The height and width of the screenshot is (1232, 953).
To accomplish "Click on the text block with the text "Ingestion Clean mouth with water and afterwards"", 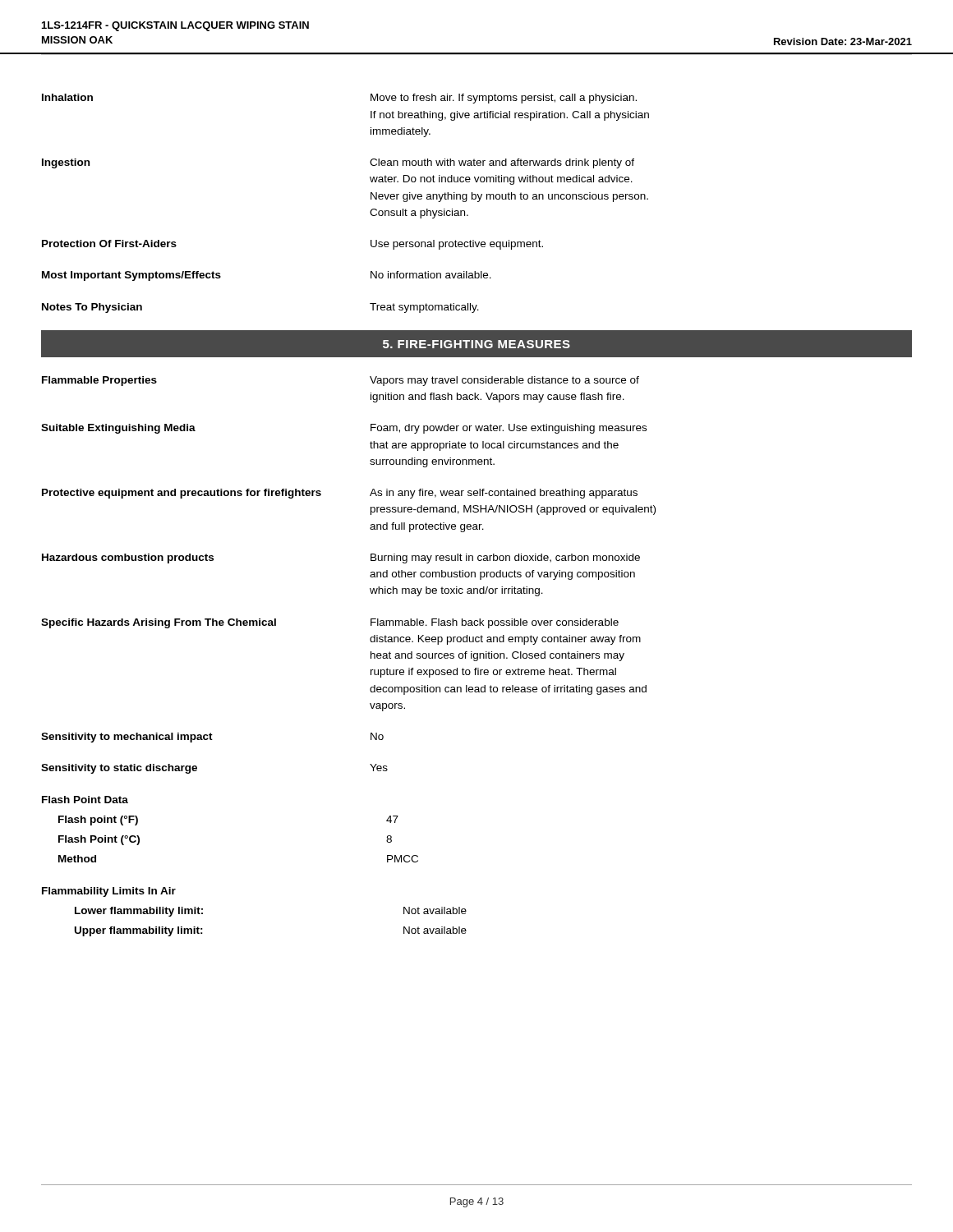I will 476,188.
